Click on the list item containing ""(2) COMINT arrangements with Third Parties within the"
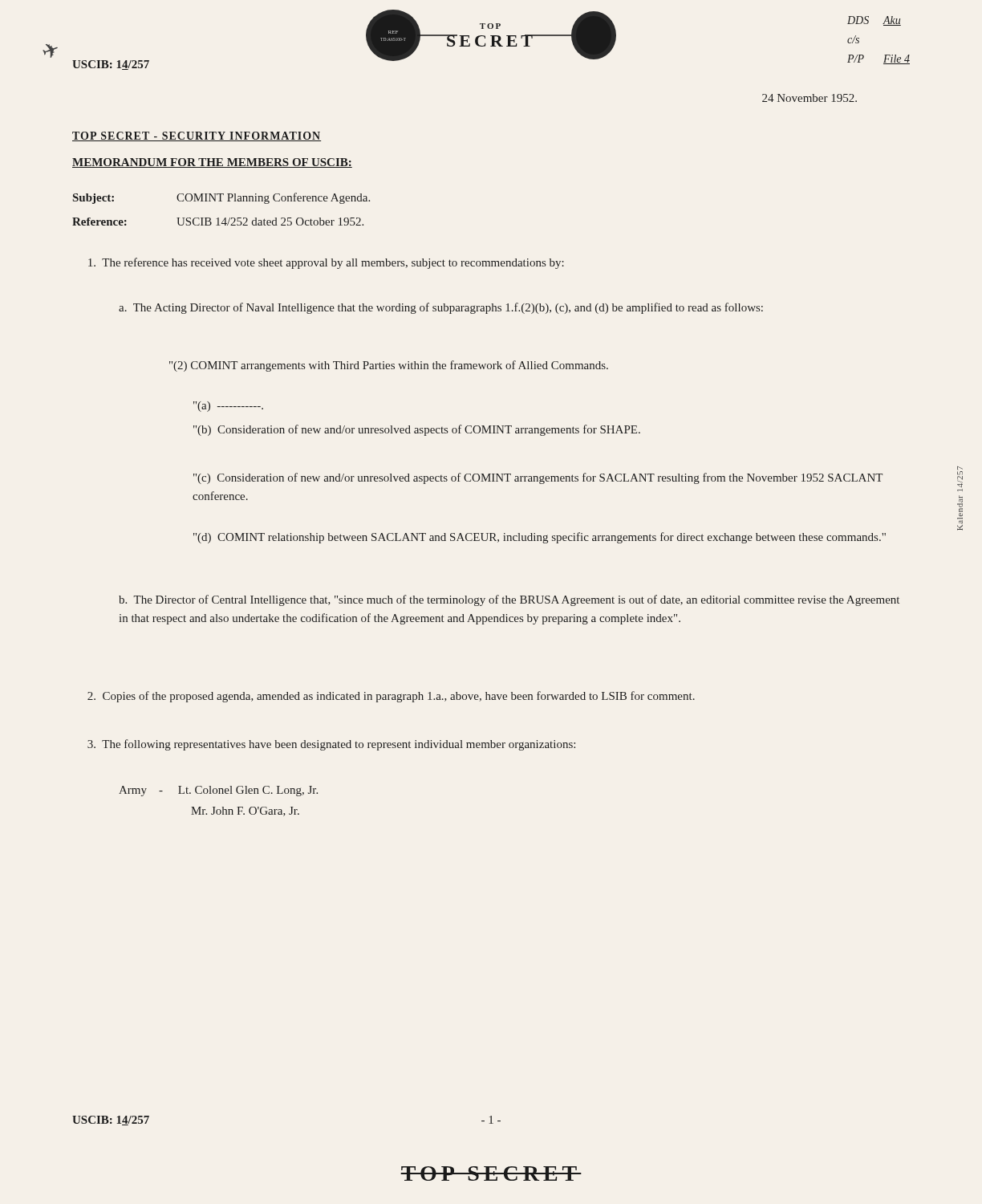This screenshot has height=1204, width=982. (x=389, y=365)
